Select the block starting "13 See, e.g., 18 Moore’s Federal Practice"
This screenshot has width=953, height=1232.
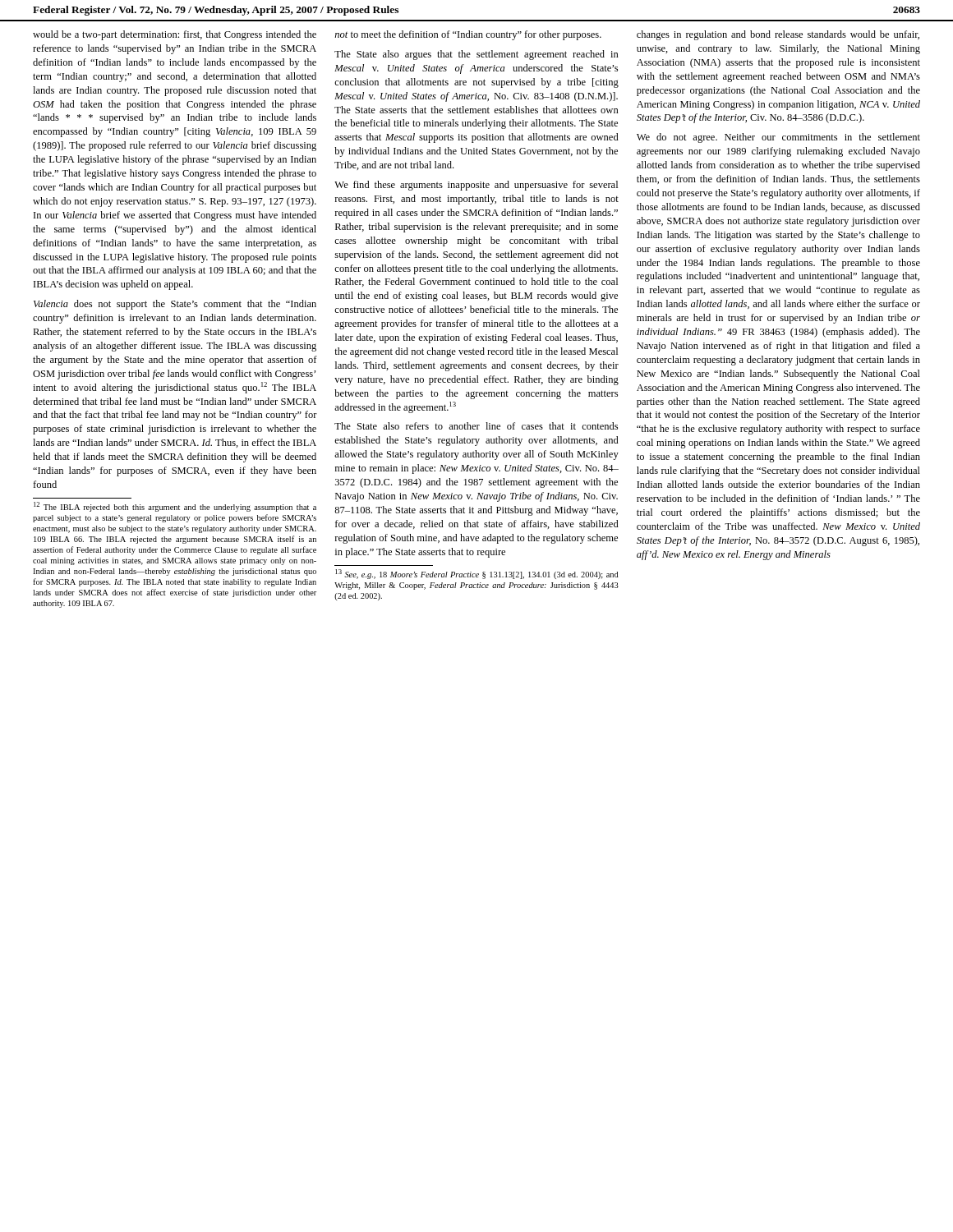476,583
